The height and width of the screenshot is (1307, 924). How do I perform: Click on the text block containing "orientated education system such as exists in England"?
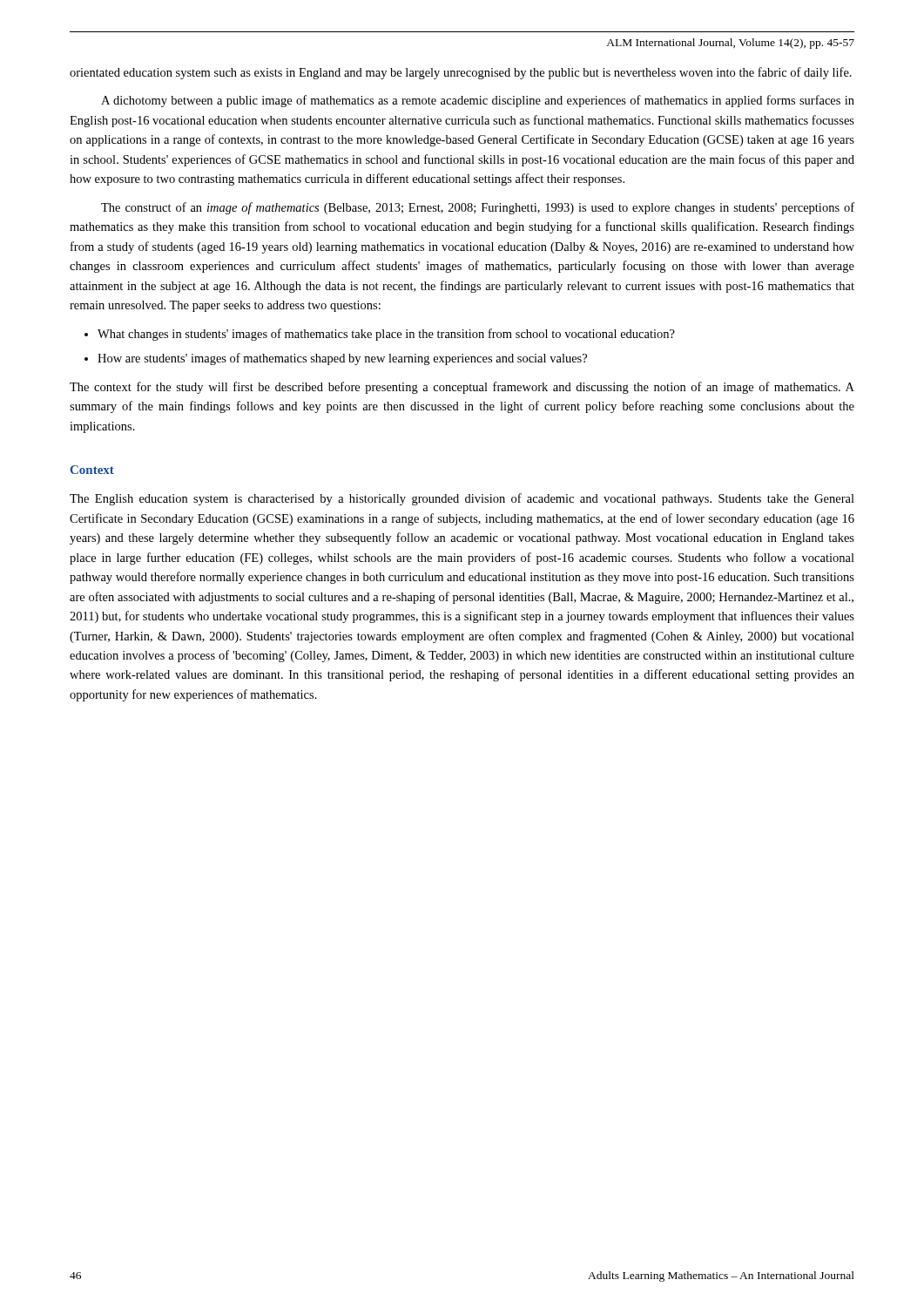(x=462, y=73)
